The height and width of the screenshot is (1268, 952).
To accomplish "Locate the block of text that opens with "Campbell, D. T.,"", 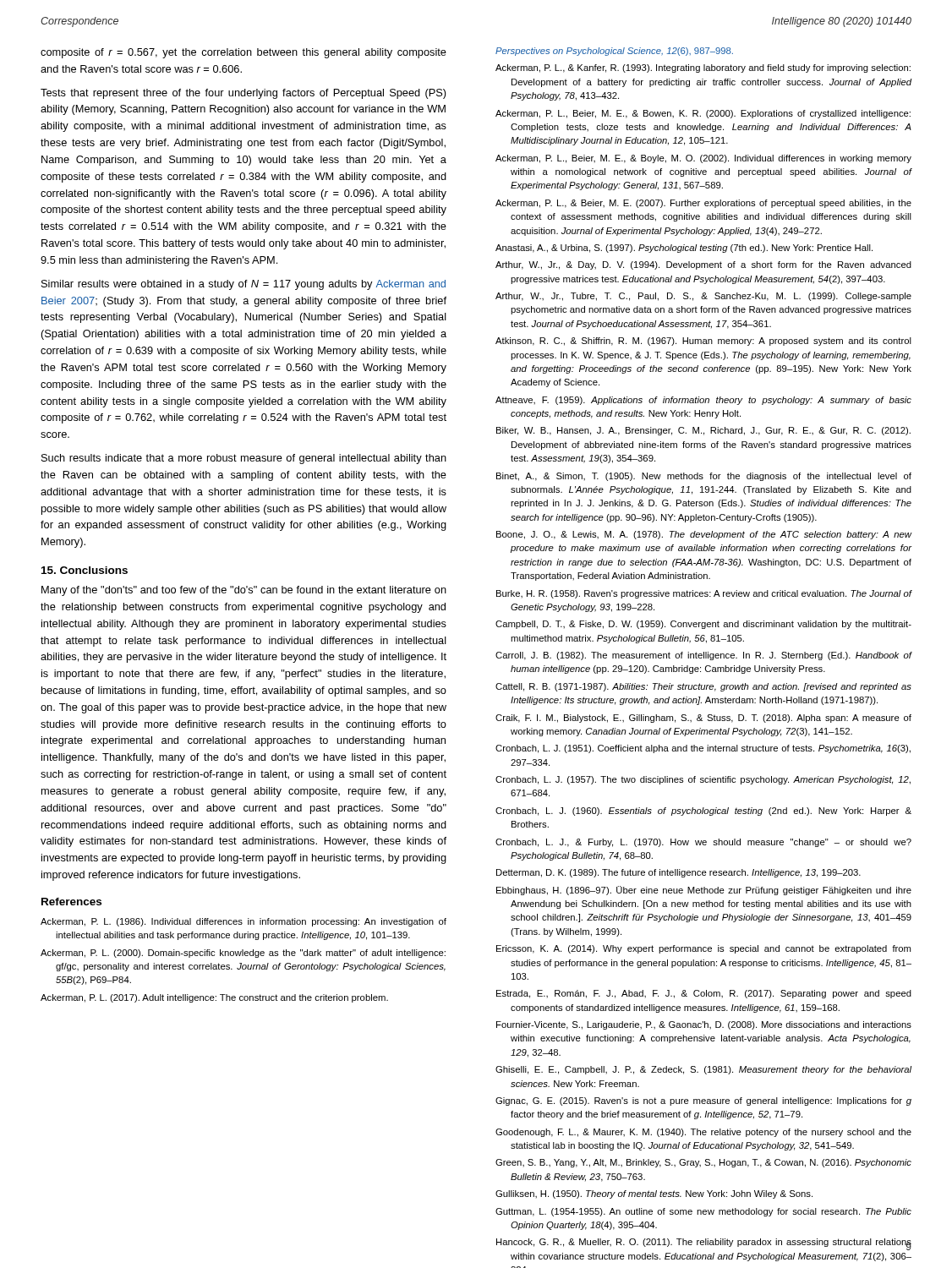I will tap(703, 631).
